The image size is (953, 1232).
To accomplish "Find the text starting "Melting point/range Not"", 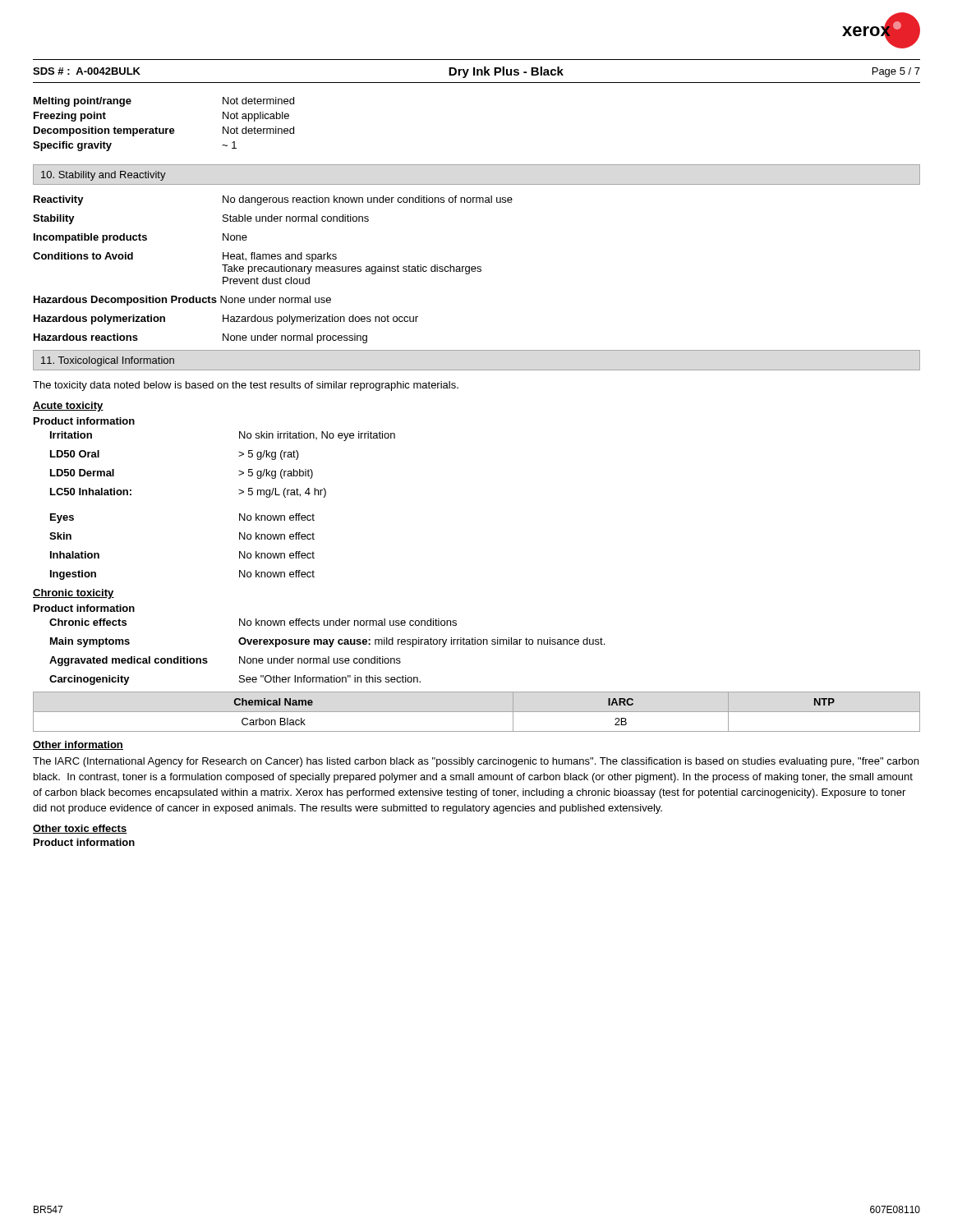I will coord(80,101).
